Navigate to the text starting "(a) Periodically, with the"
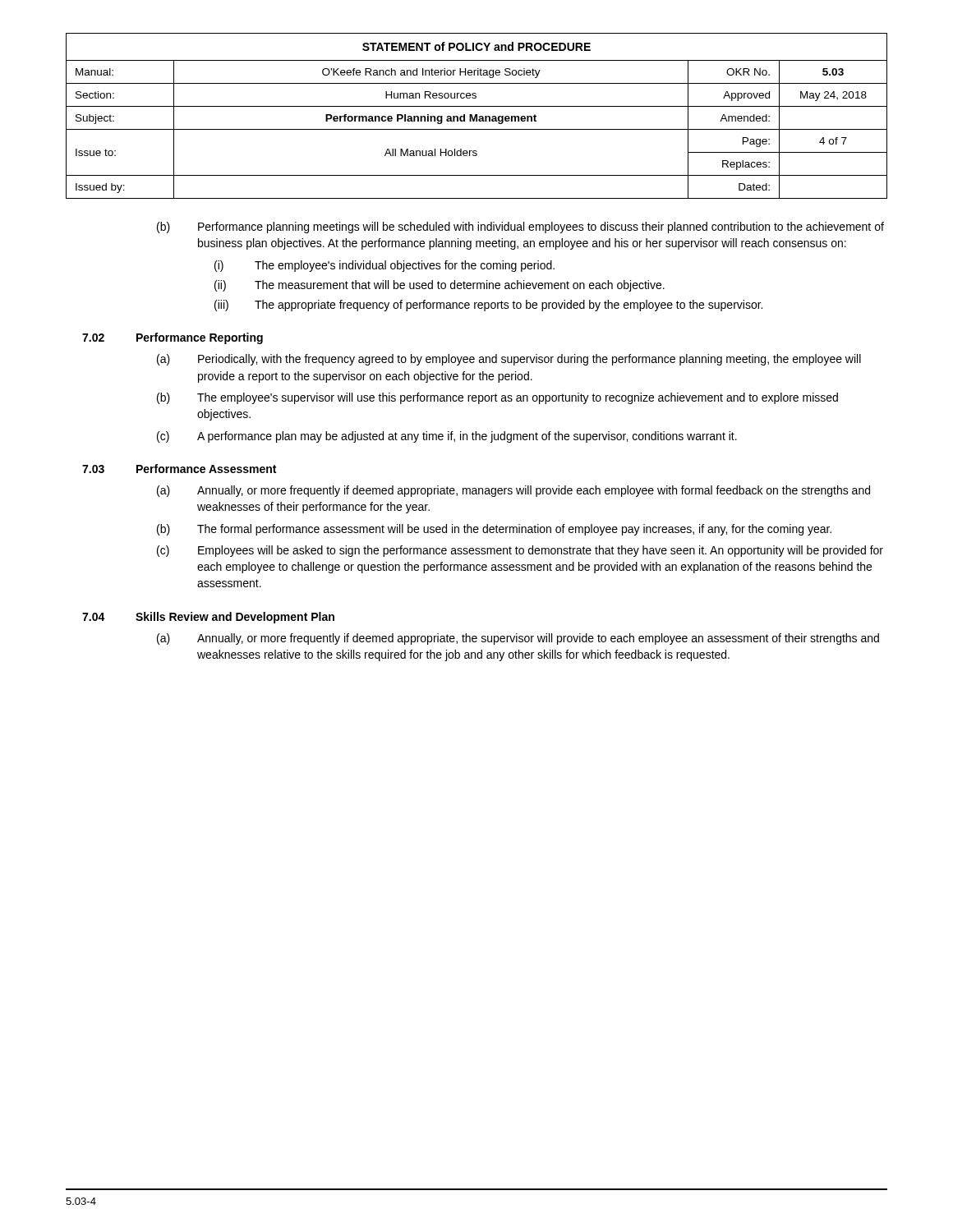953x1232 pixels. tap(518, 368)
